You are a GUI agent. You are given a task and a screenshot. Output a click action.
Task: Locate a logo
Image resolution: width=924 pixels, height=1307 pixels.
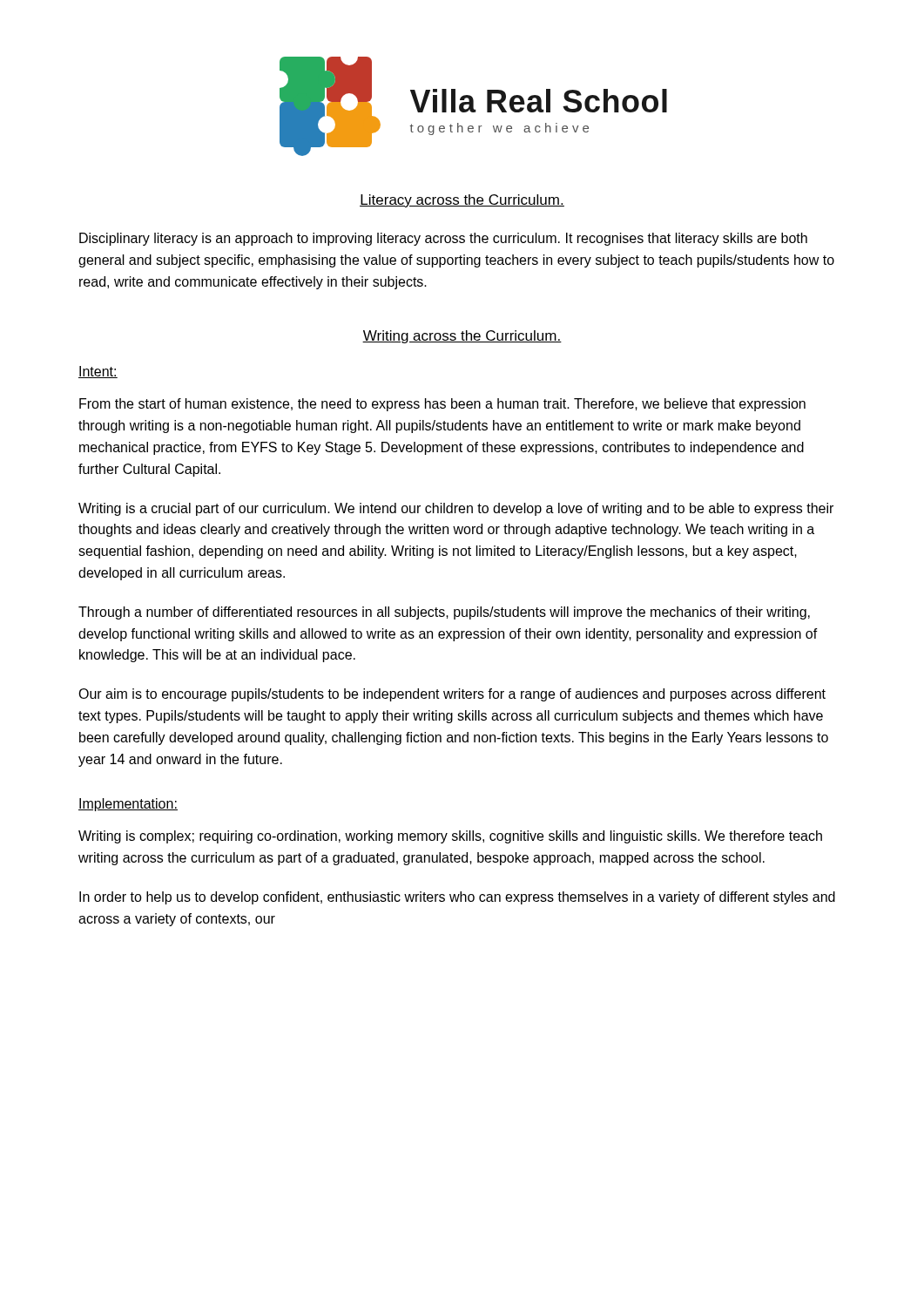point(462,109)
